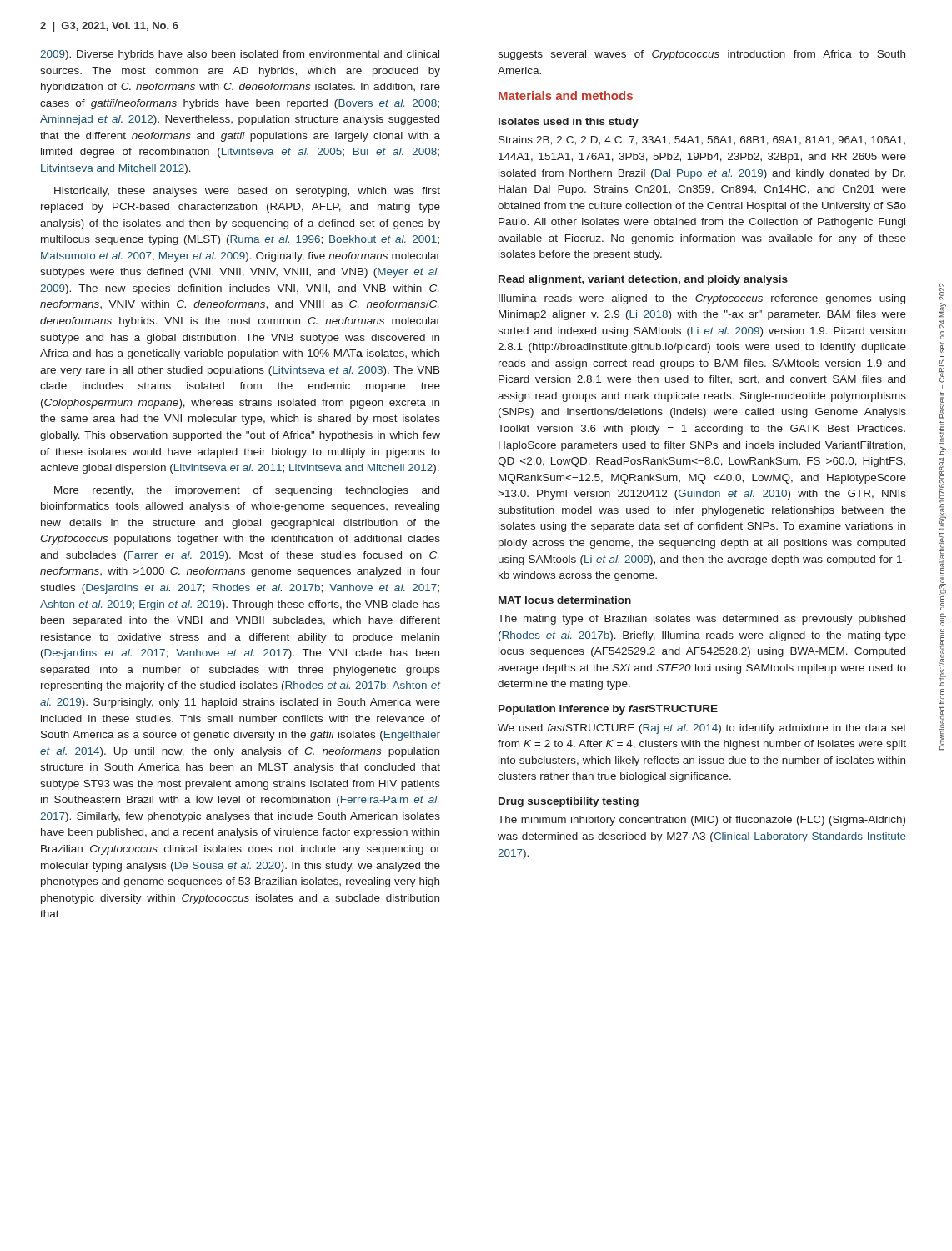Locate the passage starting "Historically, these analyses were based"

click(240, 329)
